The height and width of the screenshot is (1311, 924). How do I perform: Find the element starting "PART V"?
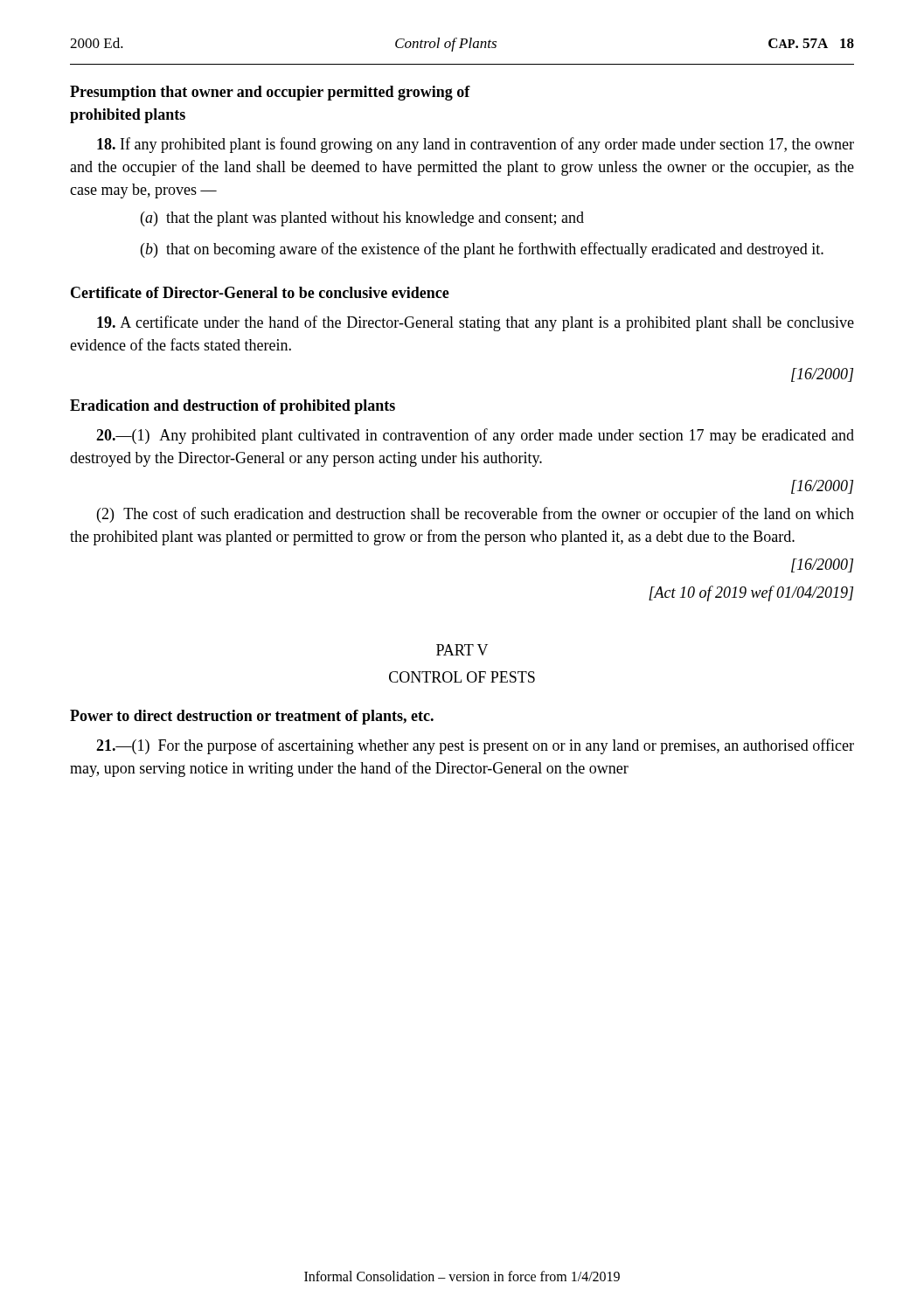(x=462, y=651)
